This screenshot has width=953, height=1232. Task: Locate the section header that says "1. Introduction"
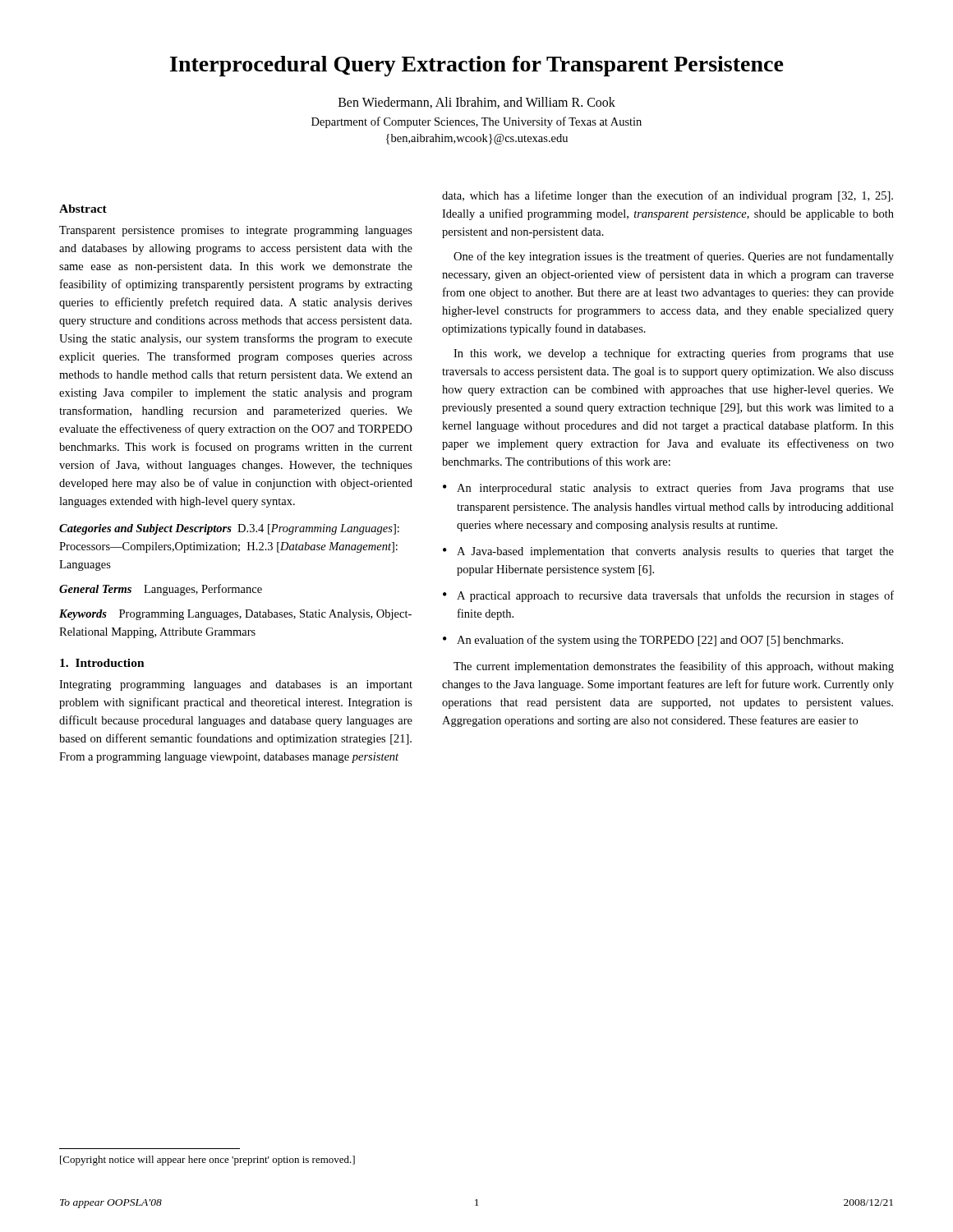point(102,662)
